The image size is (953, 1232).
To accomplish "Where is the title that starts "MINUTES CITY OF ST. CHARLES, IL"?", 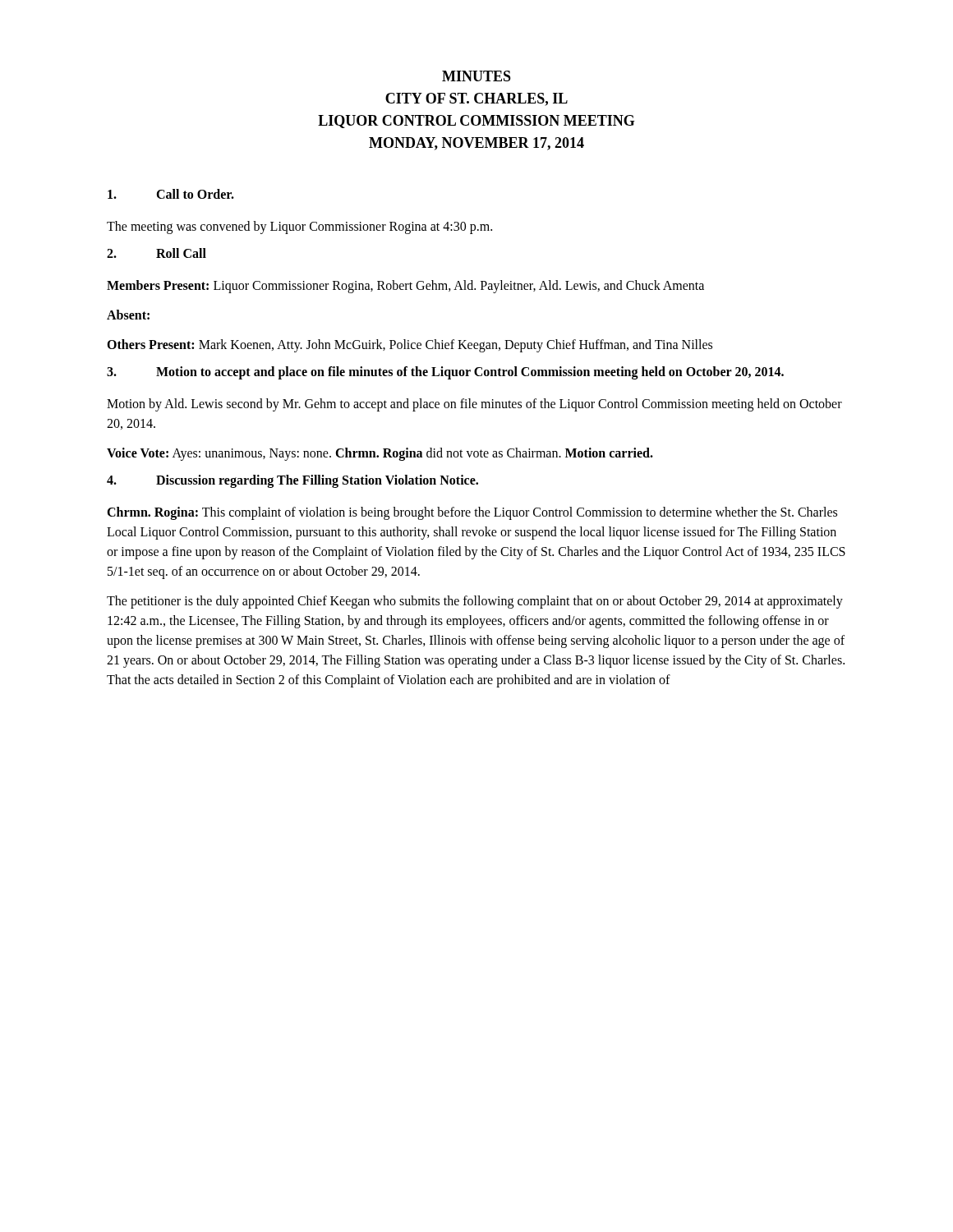I will [x=476, y=110].
